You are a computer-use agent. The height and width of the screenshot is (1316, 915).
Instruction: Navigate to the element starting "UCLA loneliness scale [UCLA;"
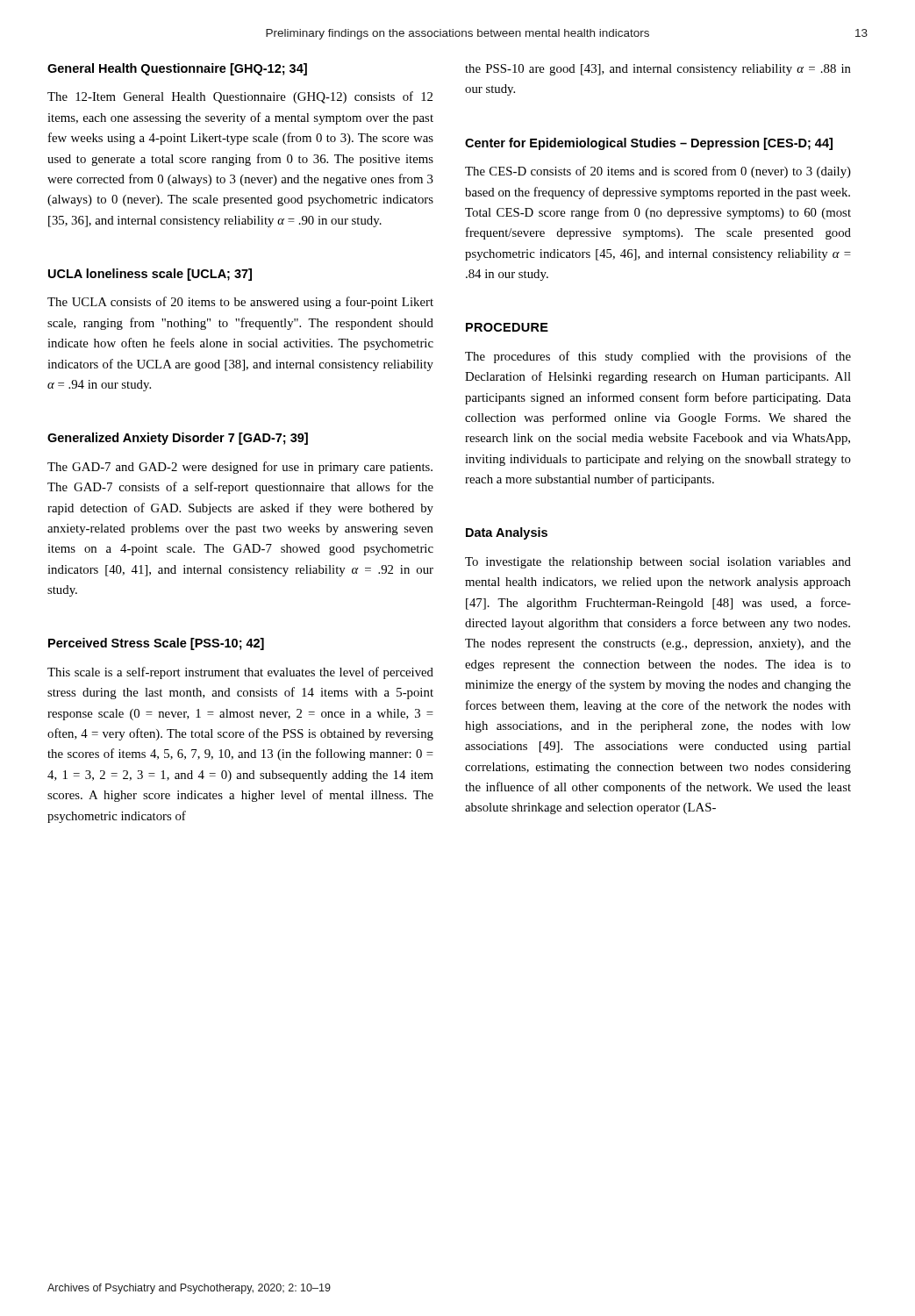click(150, 274)
